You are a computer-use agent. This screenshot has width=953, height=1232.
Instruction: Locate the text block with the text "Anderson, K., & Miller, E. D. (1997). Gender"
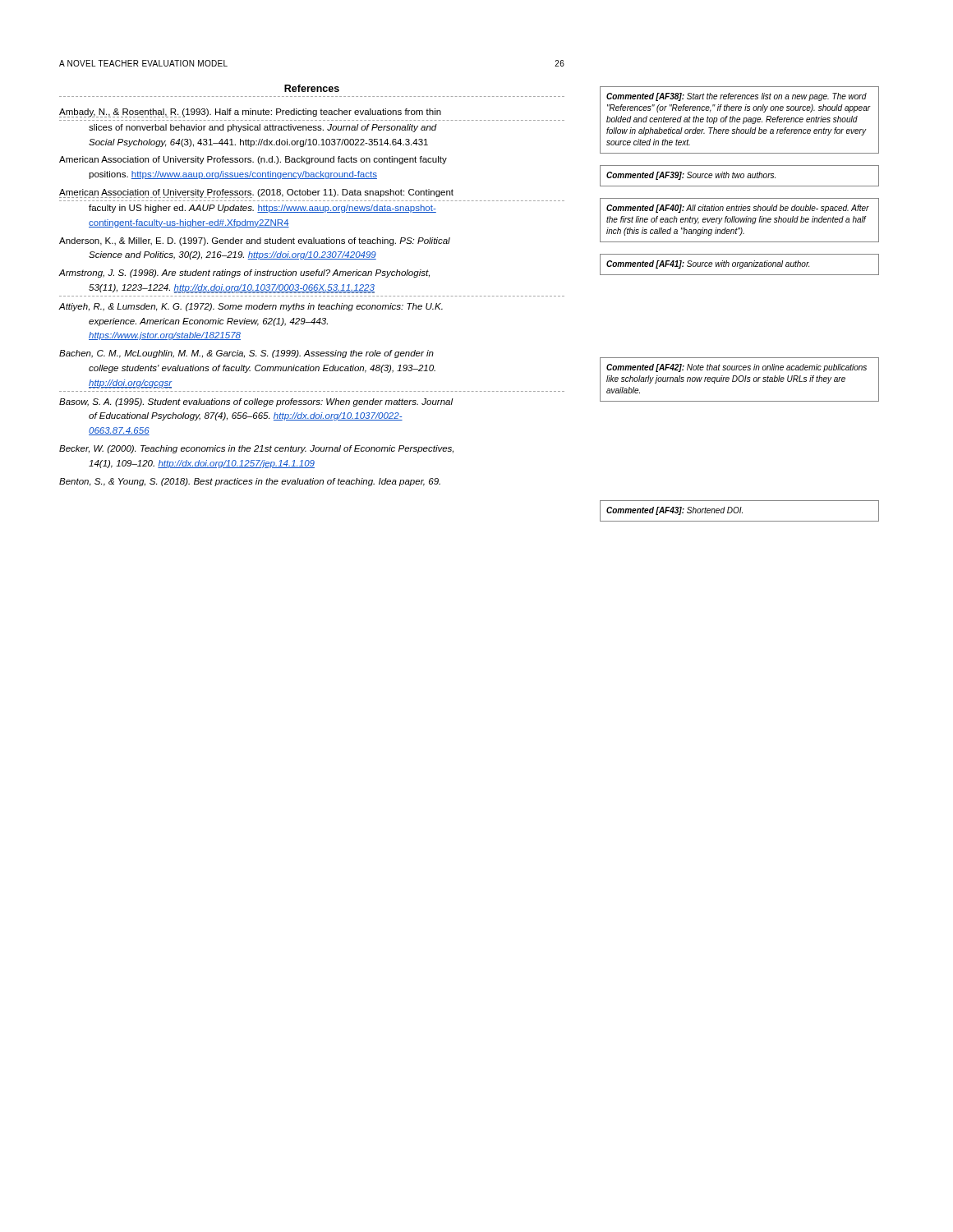click(x=312, y=248)
